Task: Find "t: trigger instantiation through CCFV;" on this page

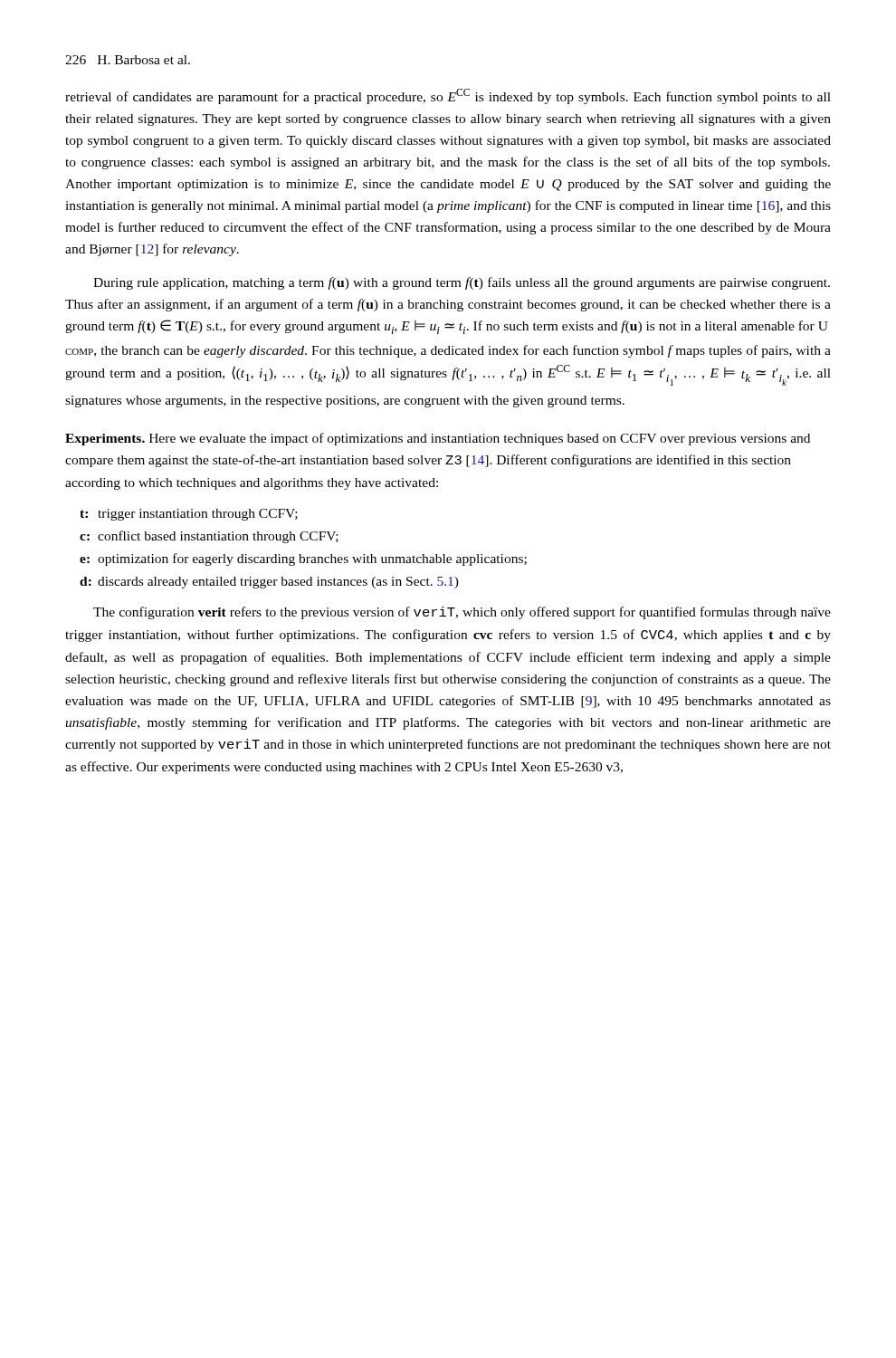Action: (x=189, y=515)
